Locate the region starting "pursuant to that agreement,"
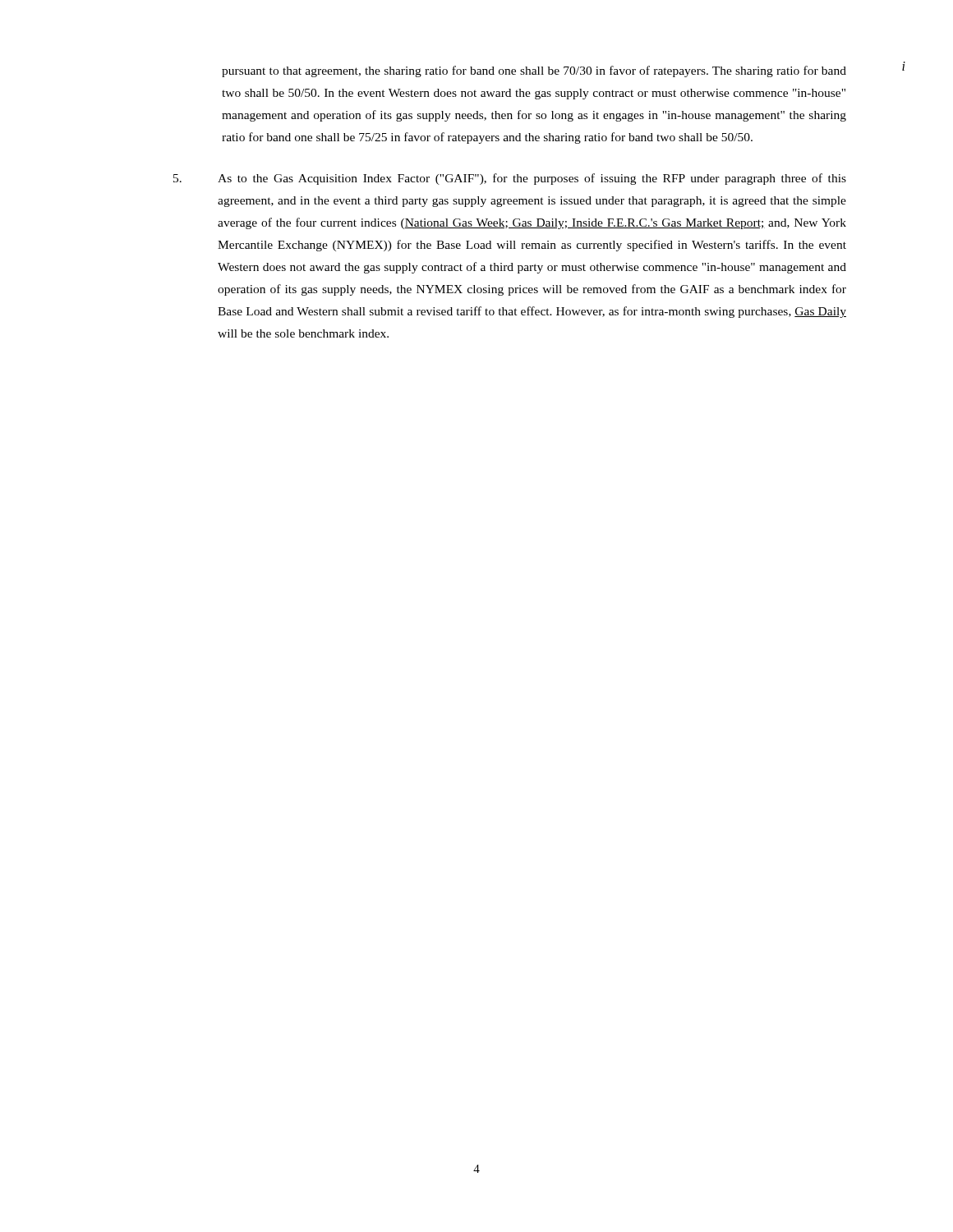Viewport: 953px width, 1232px height. [534, 104]
